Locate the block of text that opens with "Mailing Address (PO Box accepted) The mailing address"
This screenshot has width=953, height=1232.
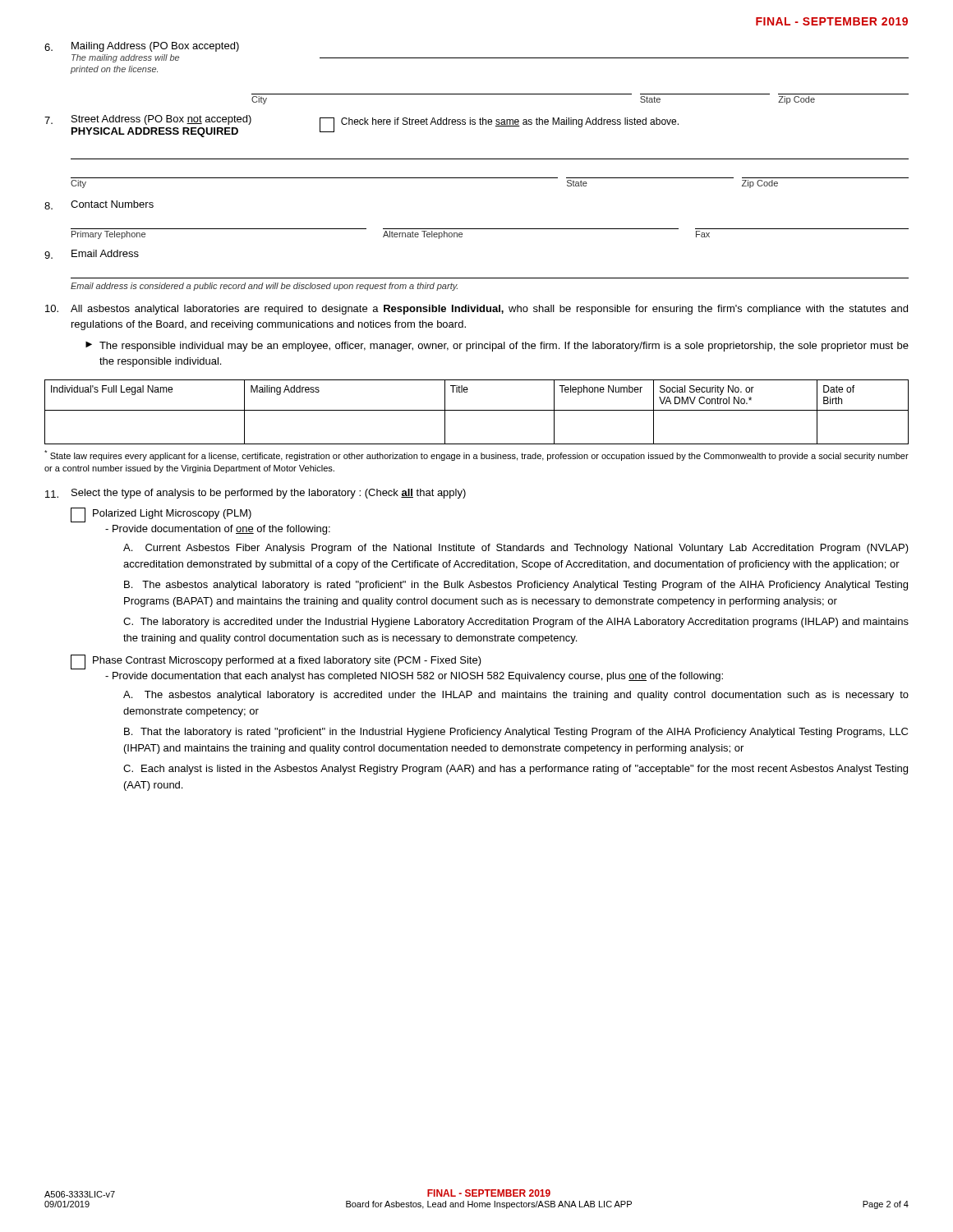click(x=142, y=47)
